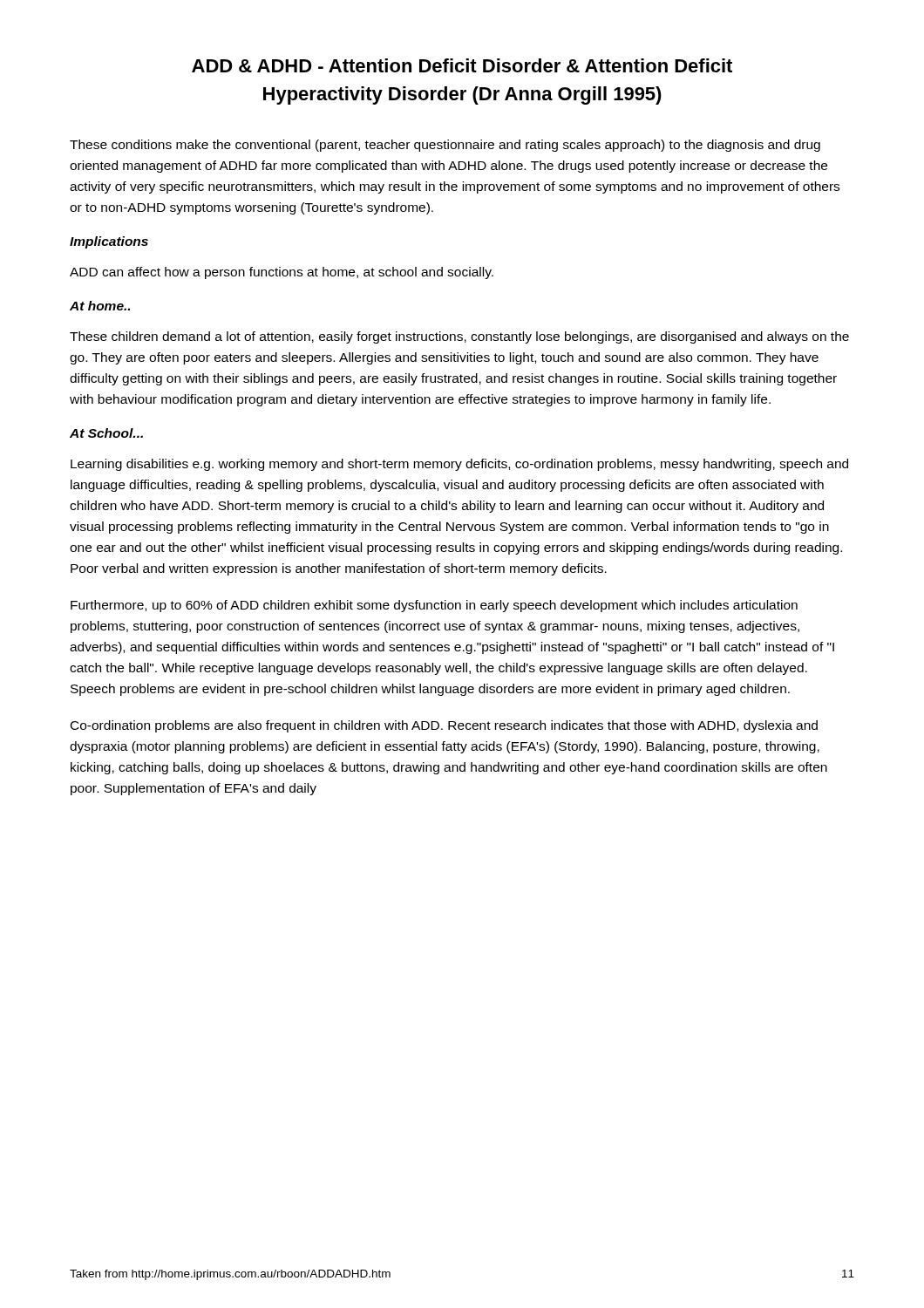Click the title
The image size is (924, 1308).
pyautogui.click(x=462, y=80)
